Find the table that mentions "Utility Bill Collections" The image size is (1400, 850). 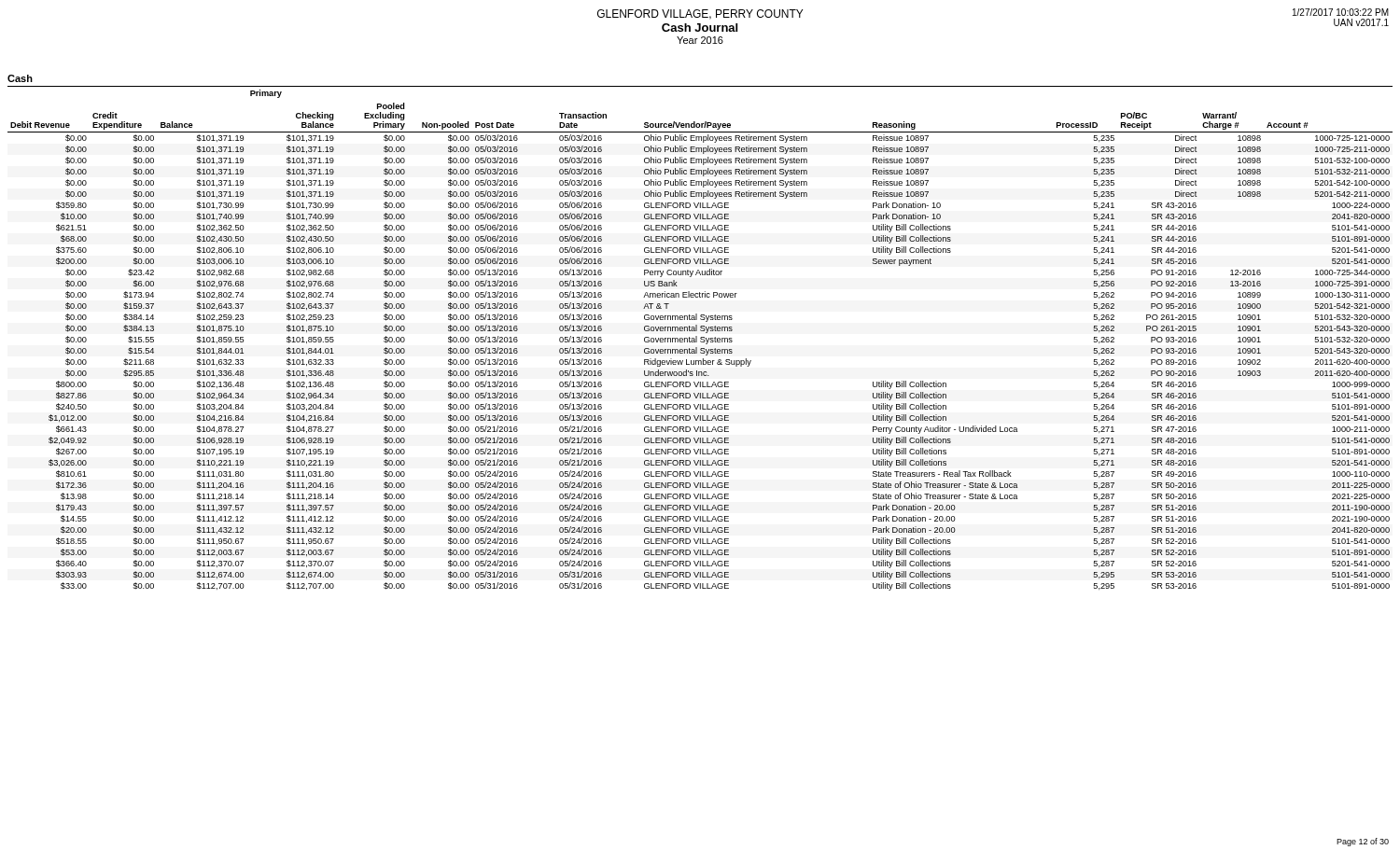coord(700,339)
